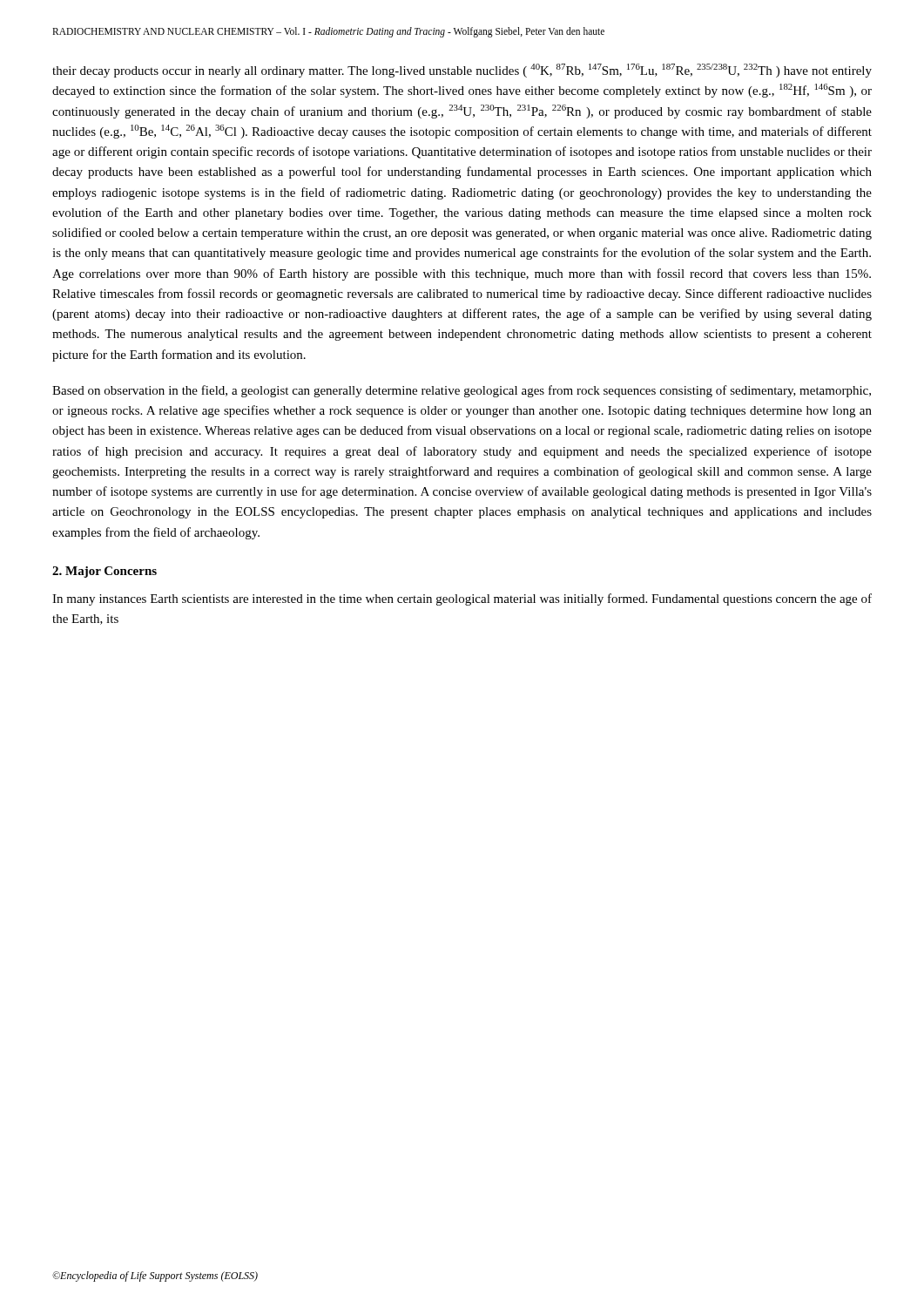Screen dimensions: 1307x924
Task: Click on the block starting "In many instances Earth"
Action: point(462,609)
